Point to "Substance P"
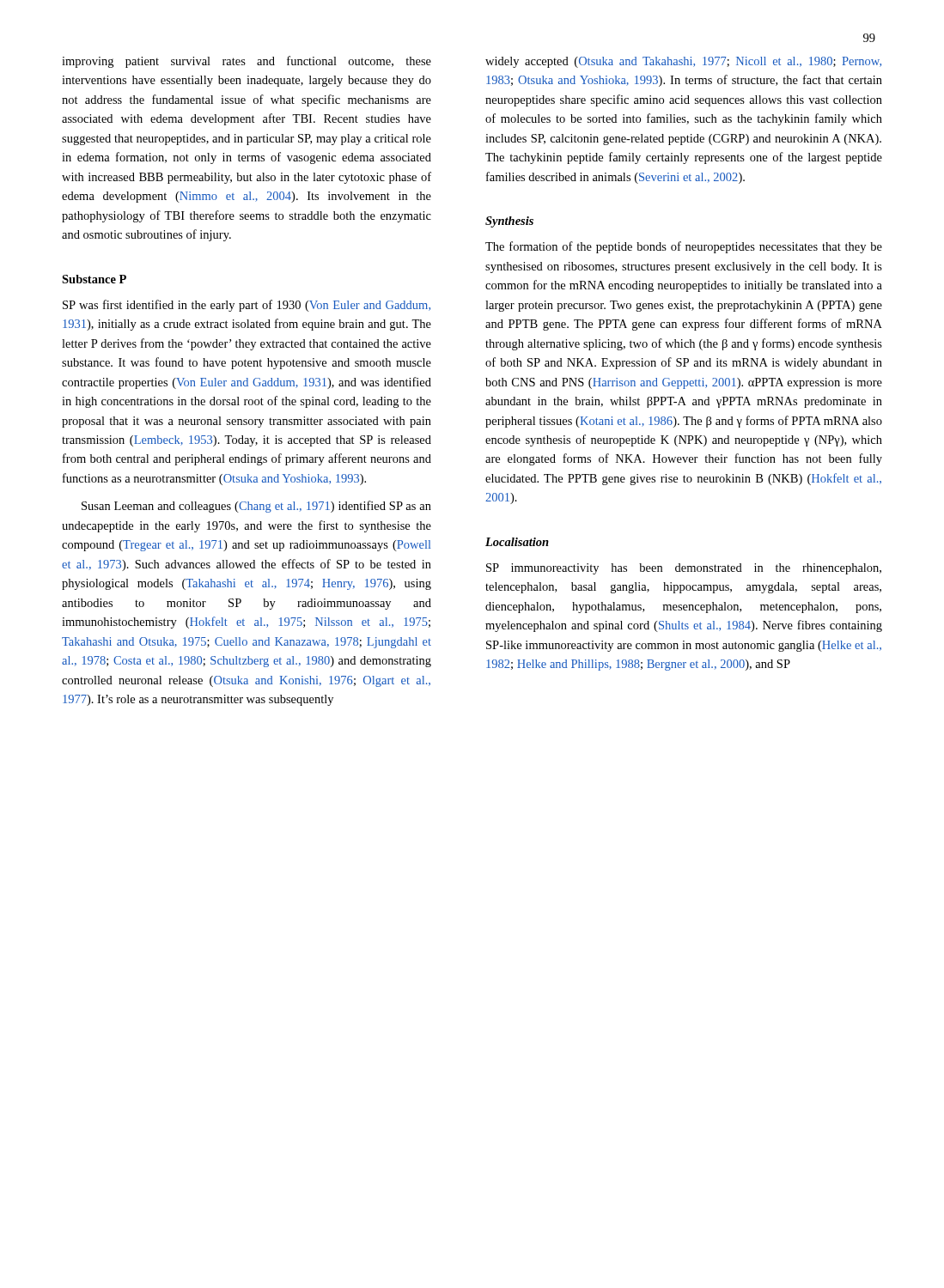This screenshot has width=944, height=1288. [x=94, y=279]
